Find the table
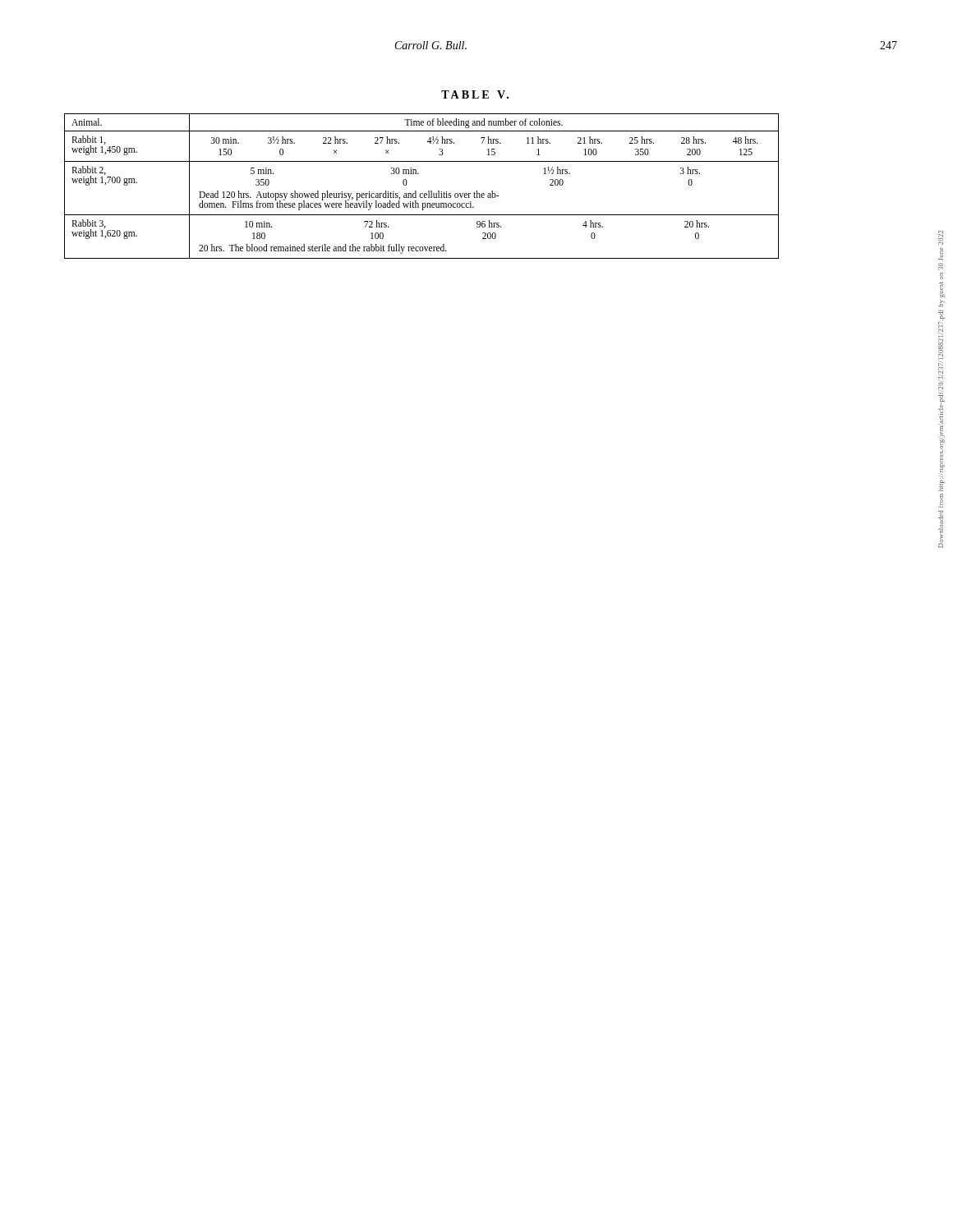 pyautogui.click(x=421, y=186)
